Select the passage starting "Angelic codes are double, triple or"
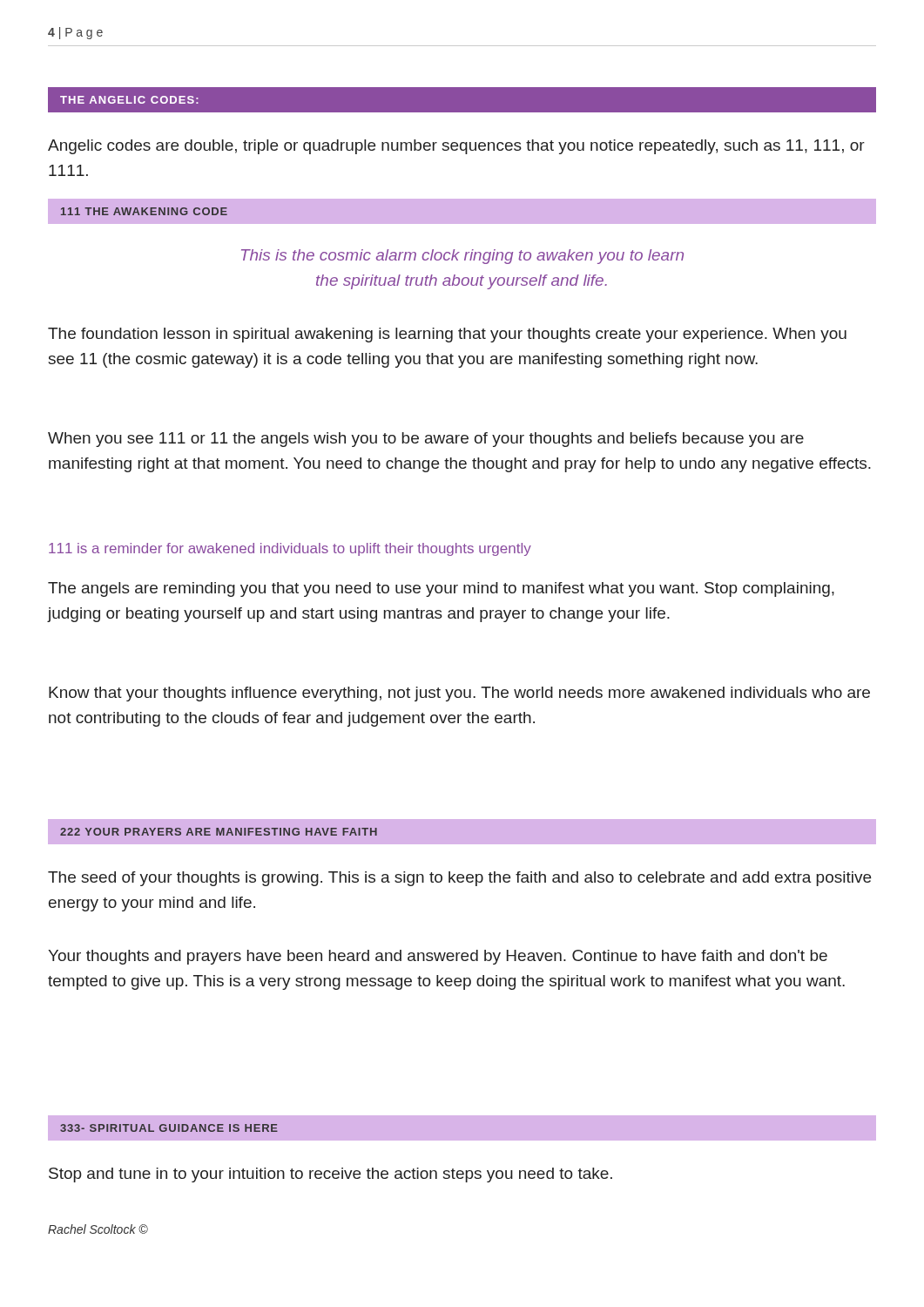 (462, 158)
